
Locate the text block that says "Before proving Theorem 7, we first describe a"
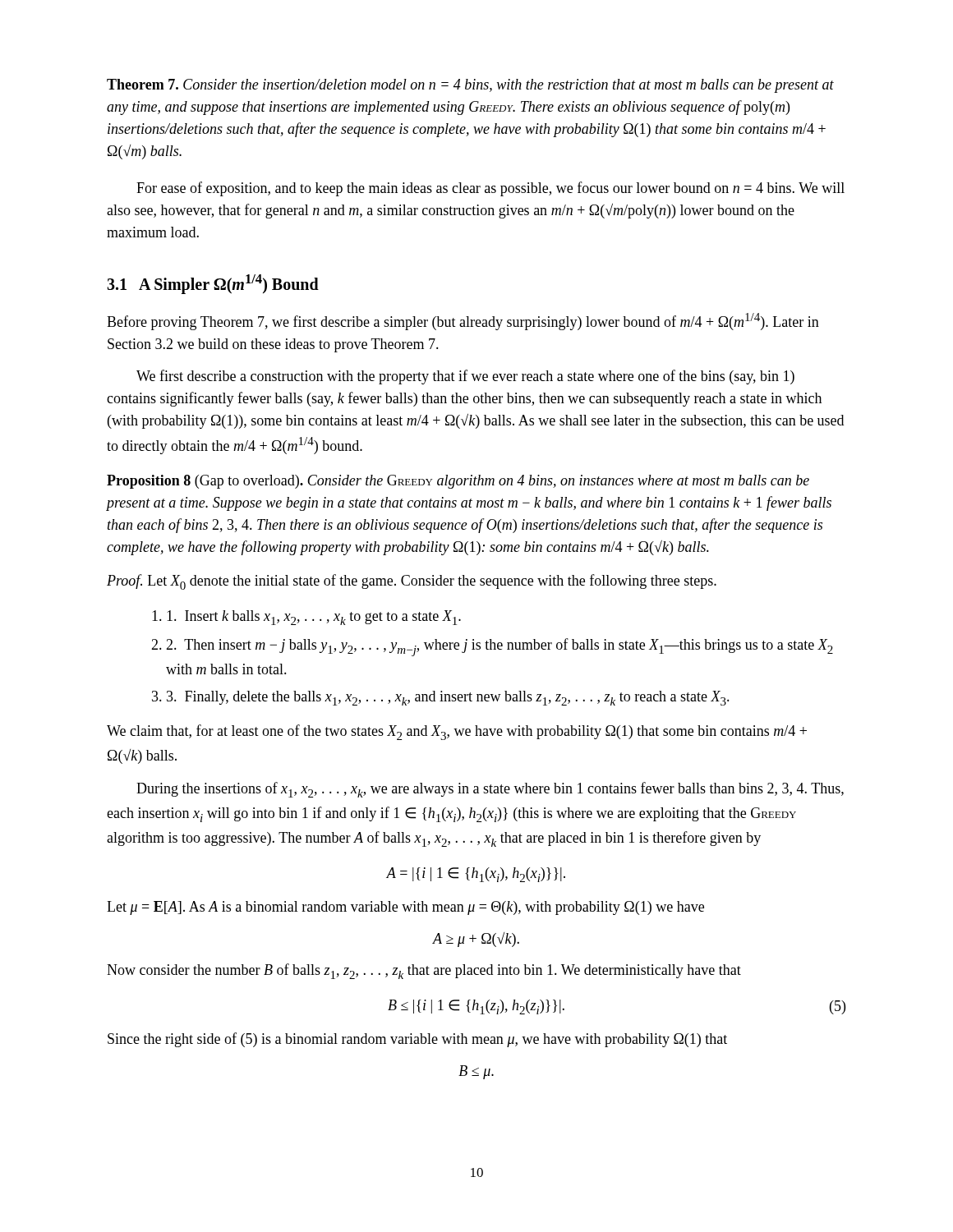[x=476, y=332]
